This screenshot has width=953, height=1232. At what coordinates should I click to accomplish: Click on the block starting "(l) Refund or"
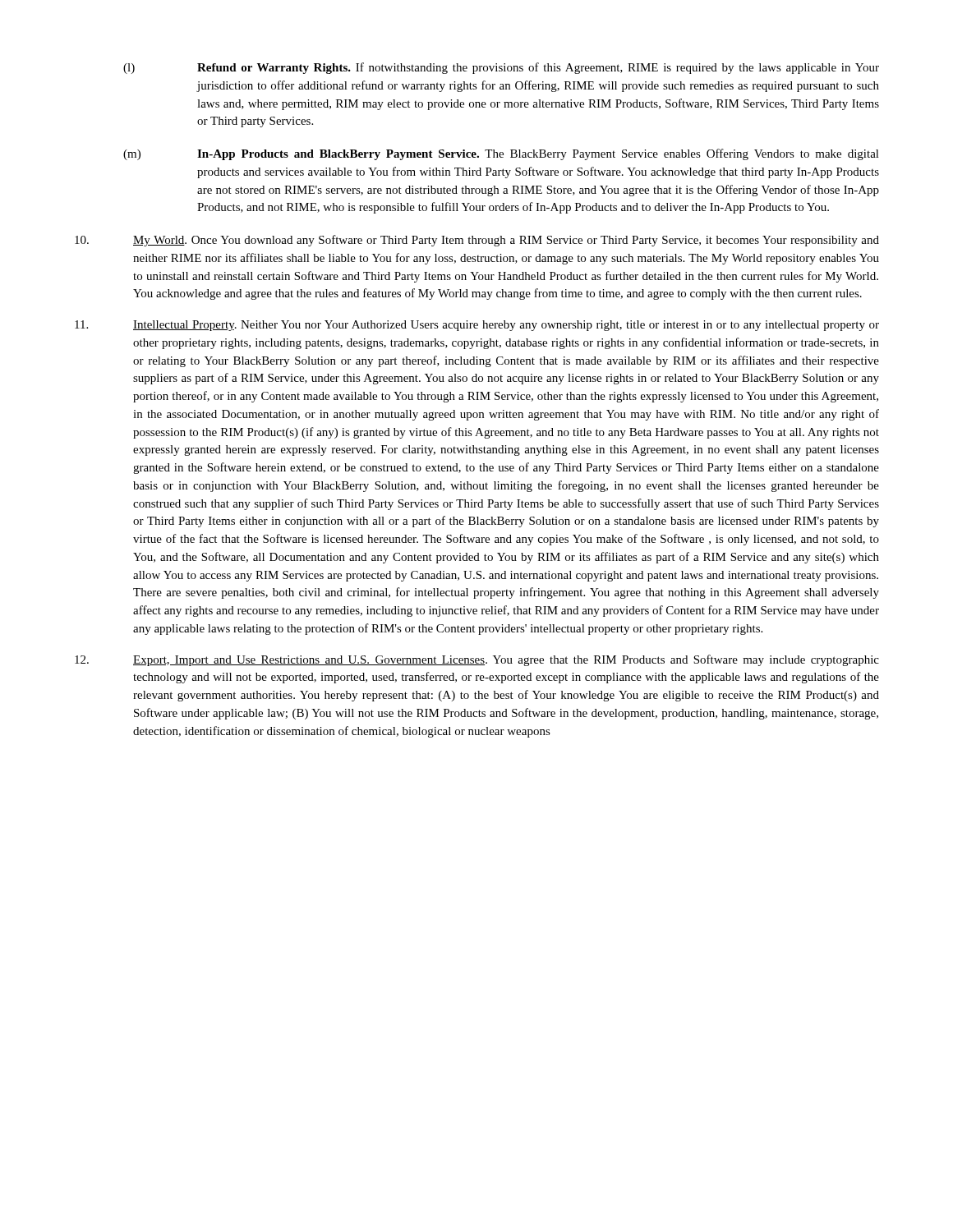[476, 95]
